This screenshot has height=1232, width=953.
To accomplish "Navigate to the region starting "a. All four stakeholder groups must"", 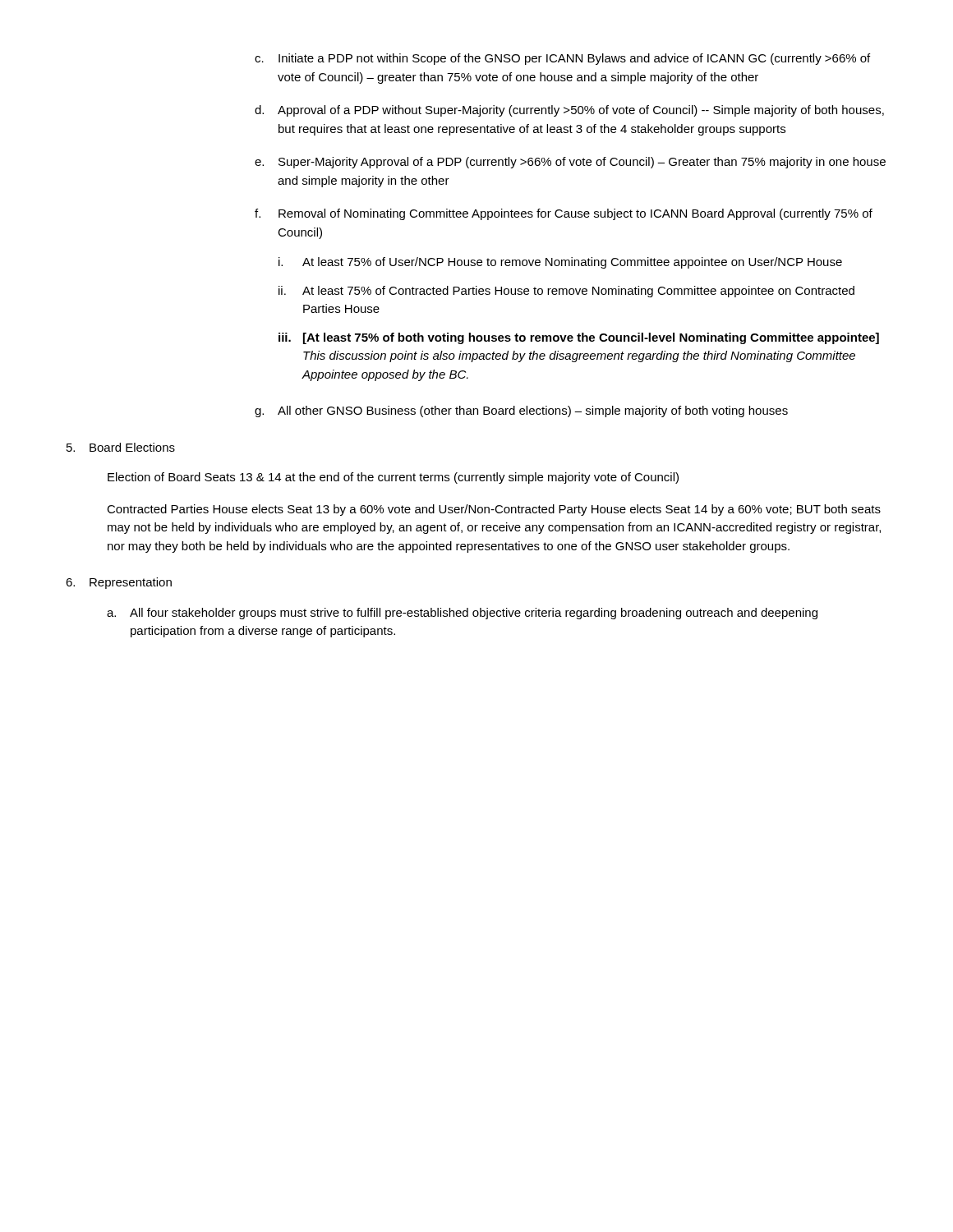I will point(497,622).
